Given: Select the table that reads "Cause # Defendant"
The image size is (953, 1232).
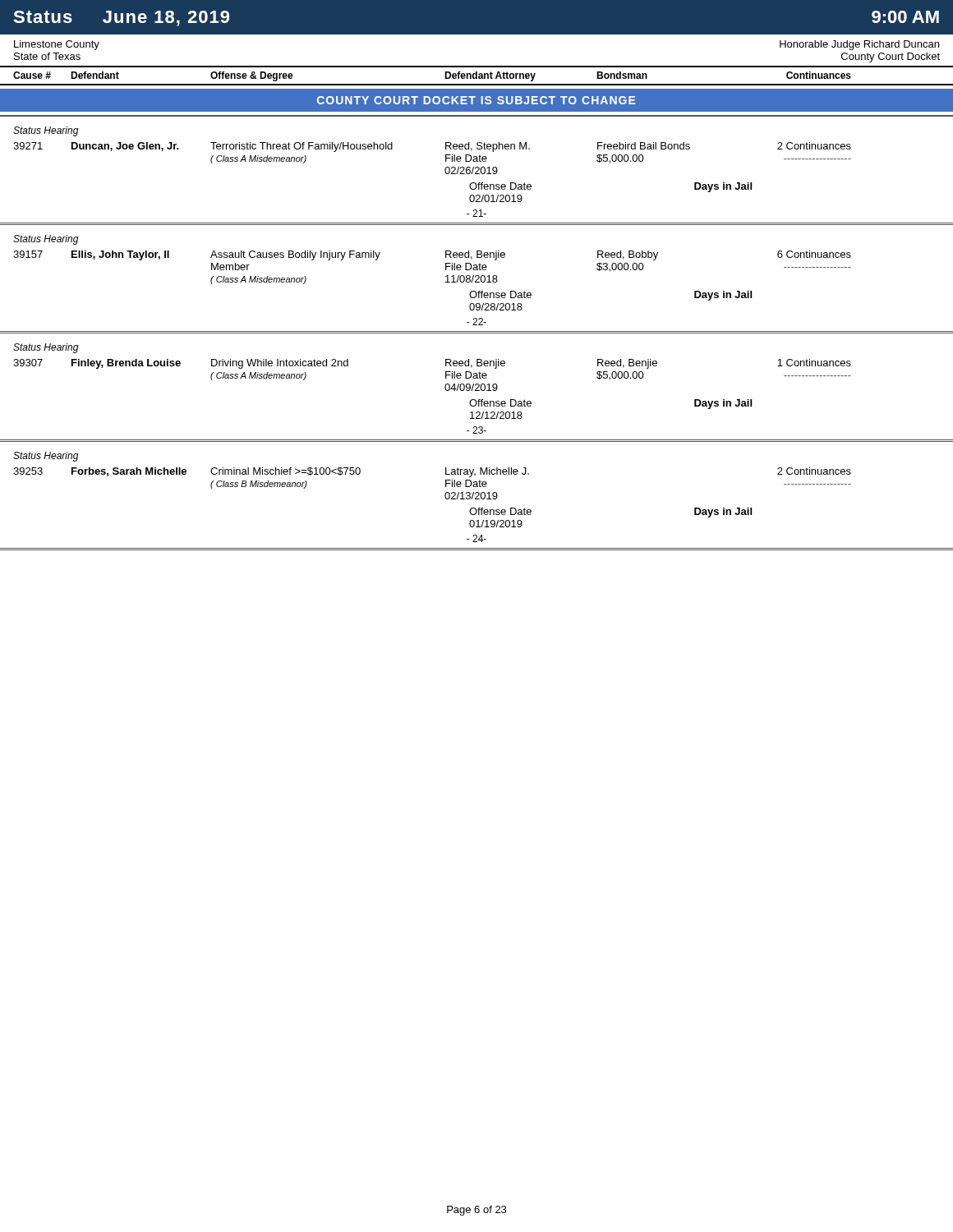Looking at the screenshot, I should pos(476,76).
